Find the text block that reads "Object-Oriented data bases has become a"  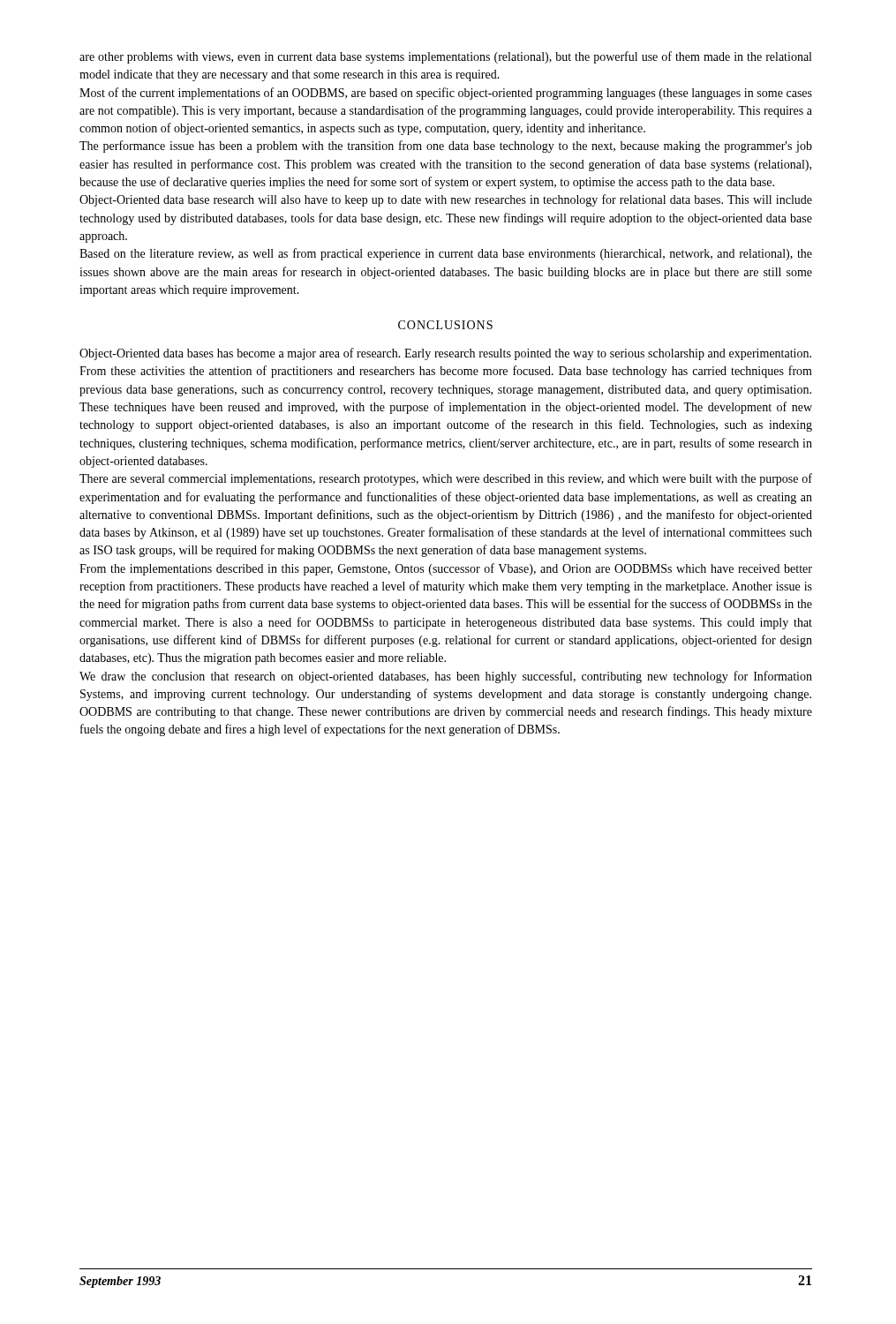(446, 542)
